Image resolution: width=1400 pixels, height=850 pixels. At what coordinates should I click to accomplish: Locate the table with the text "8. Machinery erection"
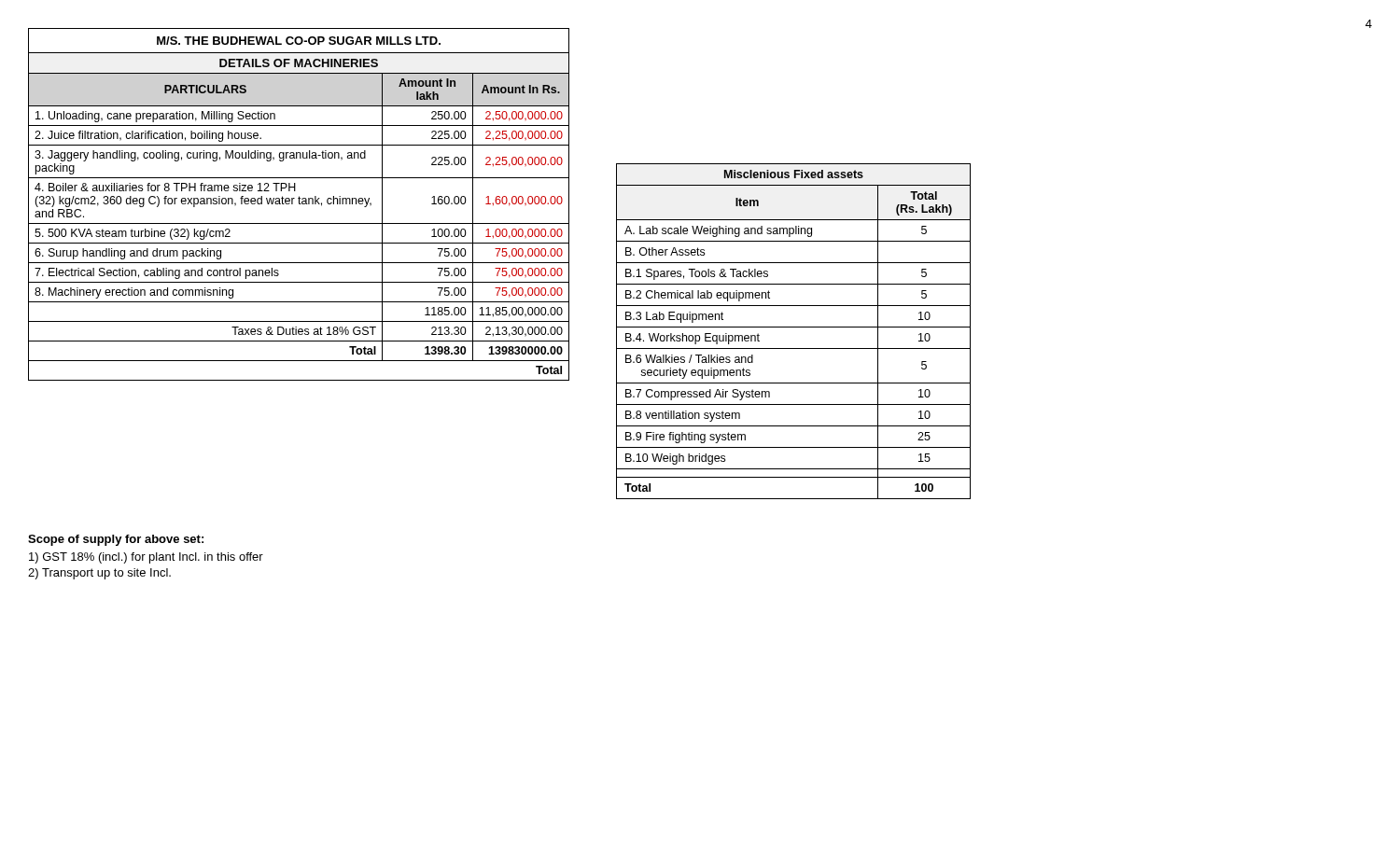coord(299,216)
